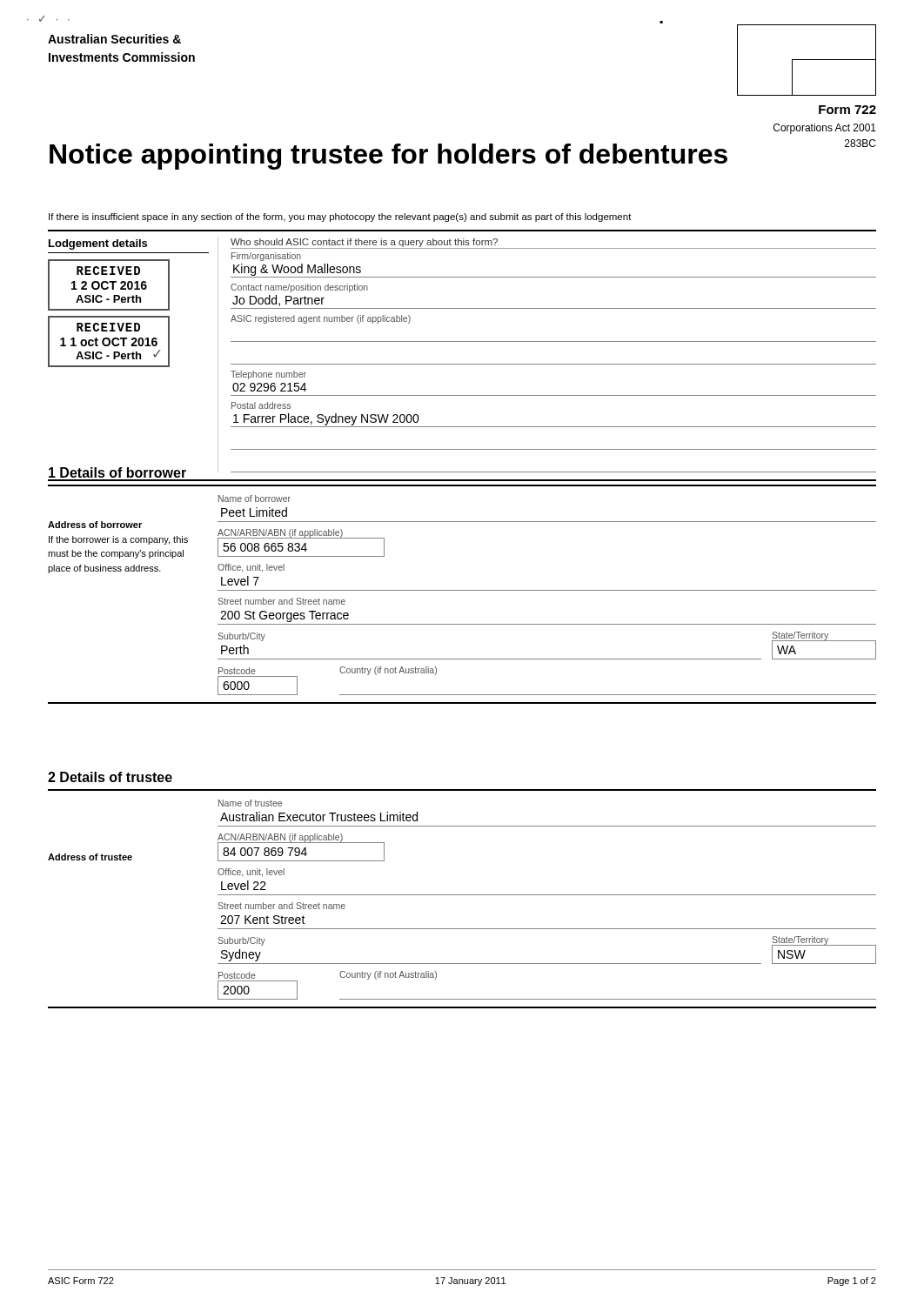Locate the text that says "Level 7"
924x1305 pixels.
240,581
